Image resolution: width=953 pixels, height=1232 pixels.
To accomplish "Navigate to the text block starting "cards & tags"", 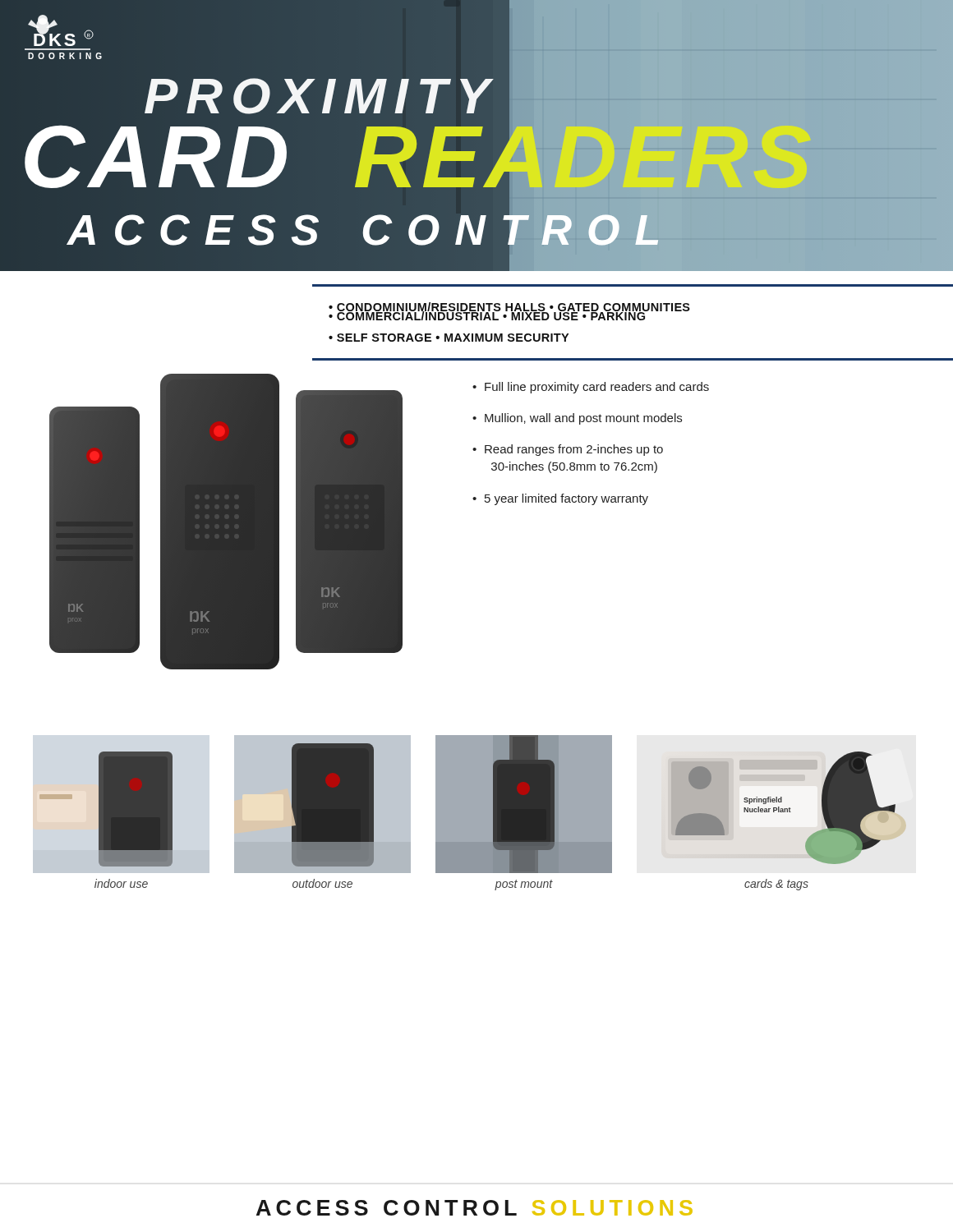I will (776, 884).
